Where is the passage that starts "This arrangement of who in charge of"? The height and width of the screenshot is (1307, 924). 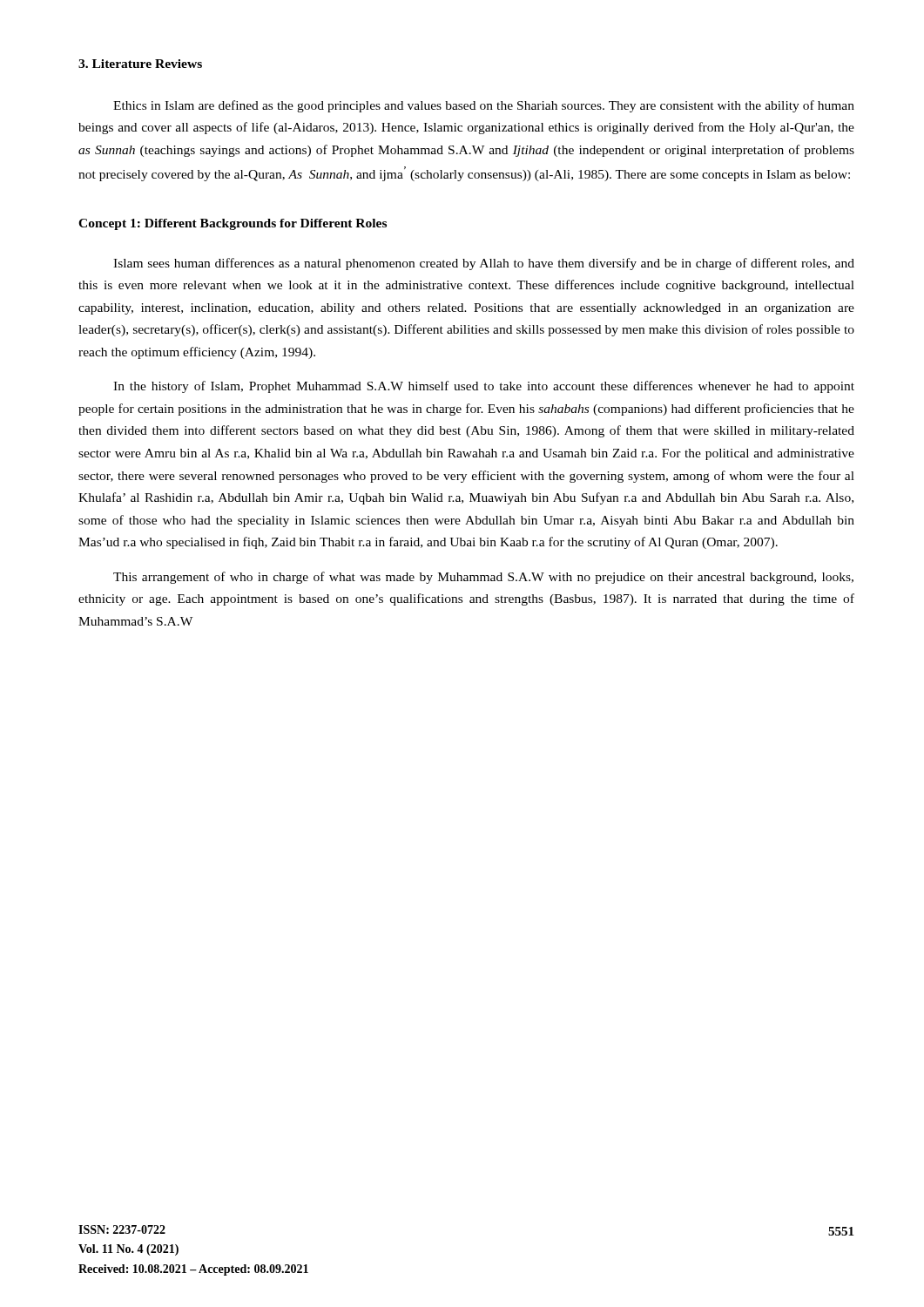466,599
